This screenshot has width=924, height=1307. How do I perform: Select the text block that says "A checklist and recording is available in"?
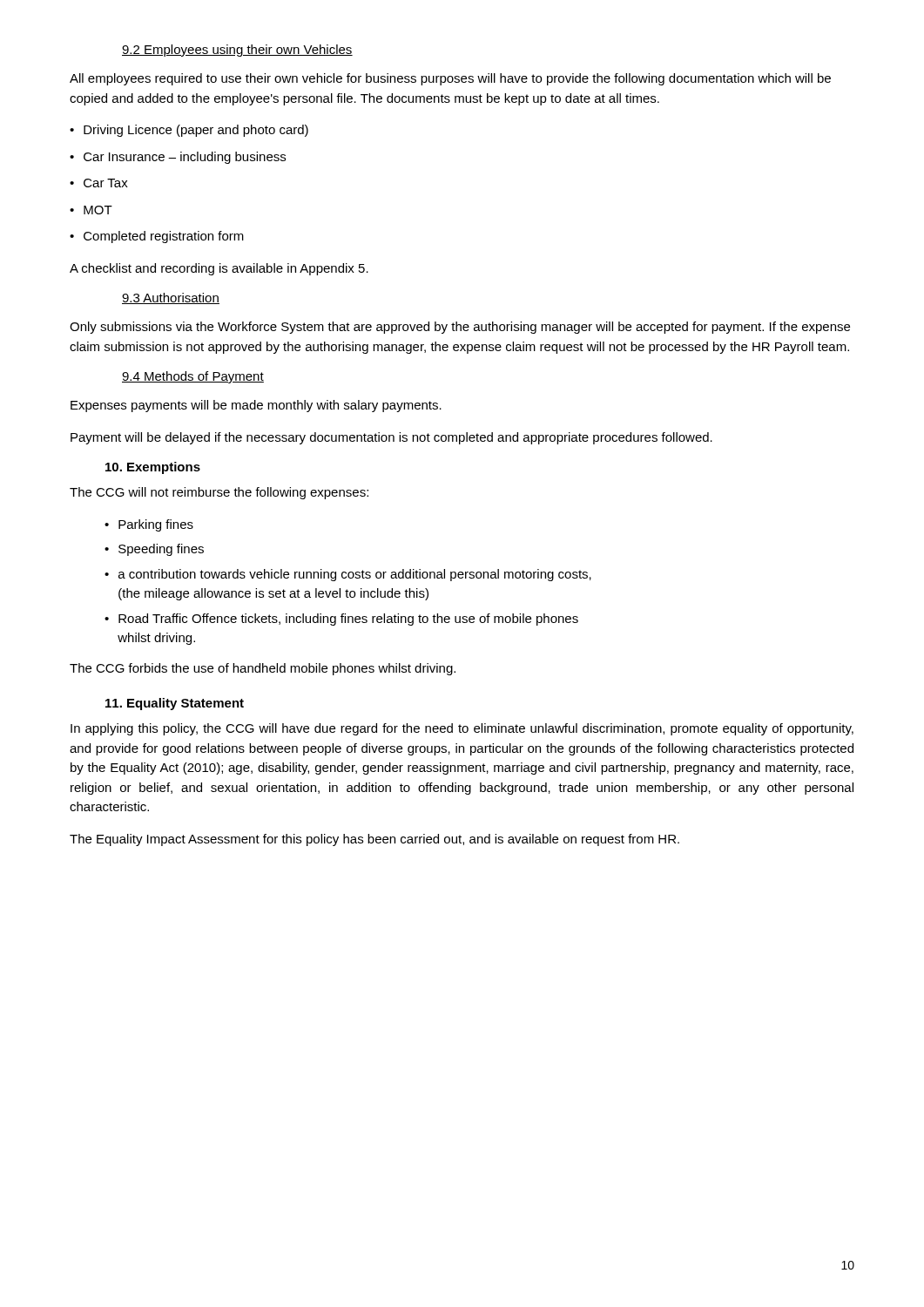point(219,267)
